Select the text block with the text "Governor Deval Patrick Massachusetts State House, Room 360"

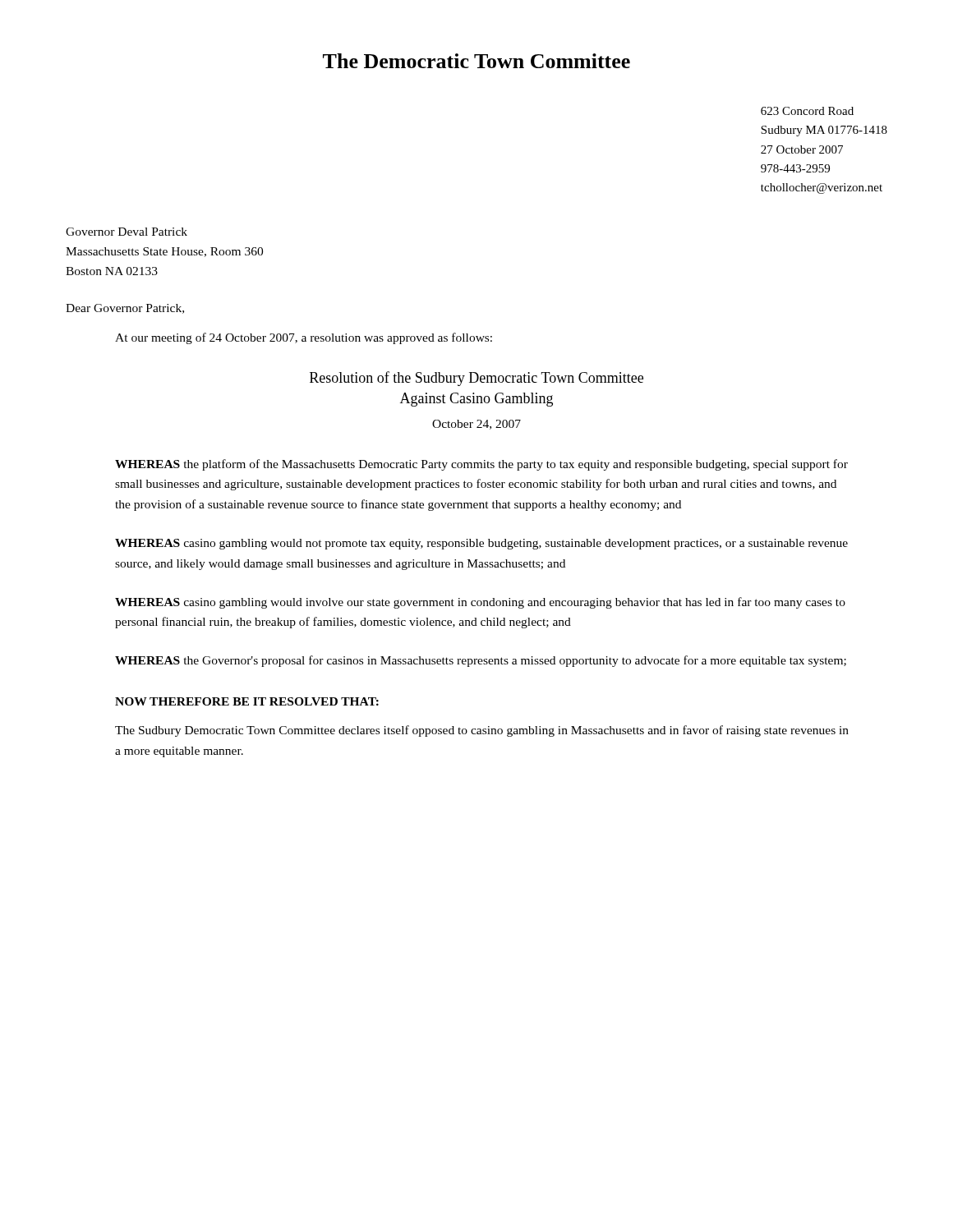[x=165, y=251]
